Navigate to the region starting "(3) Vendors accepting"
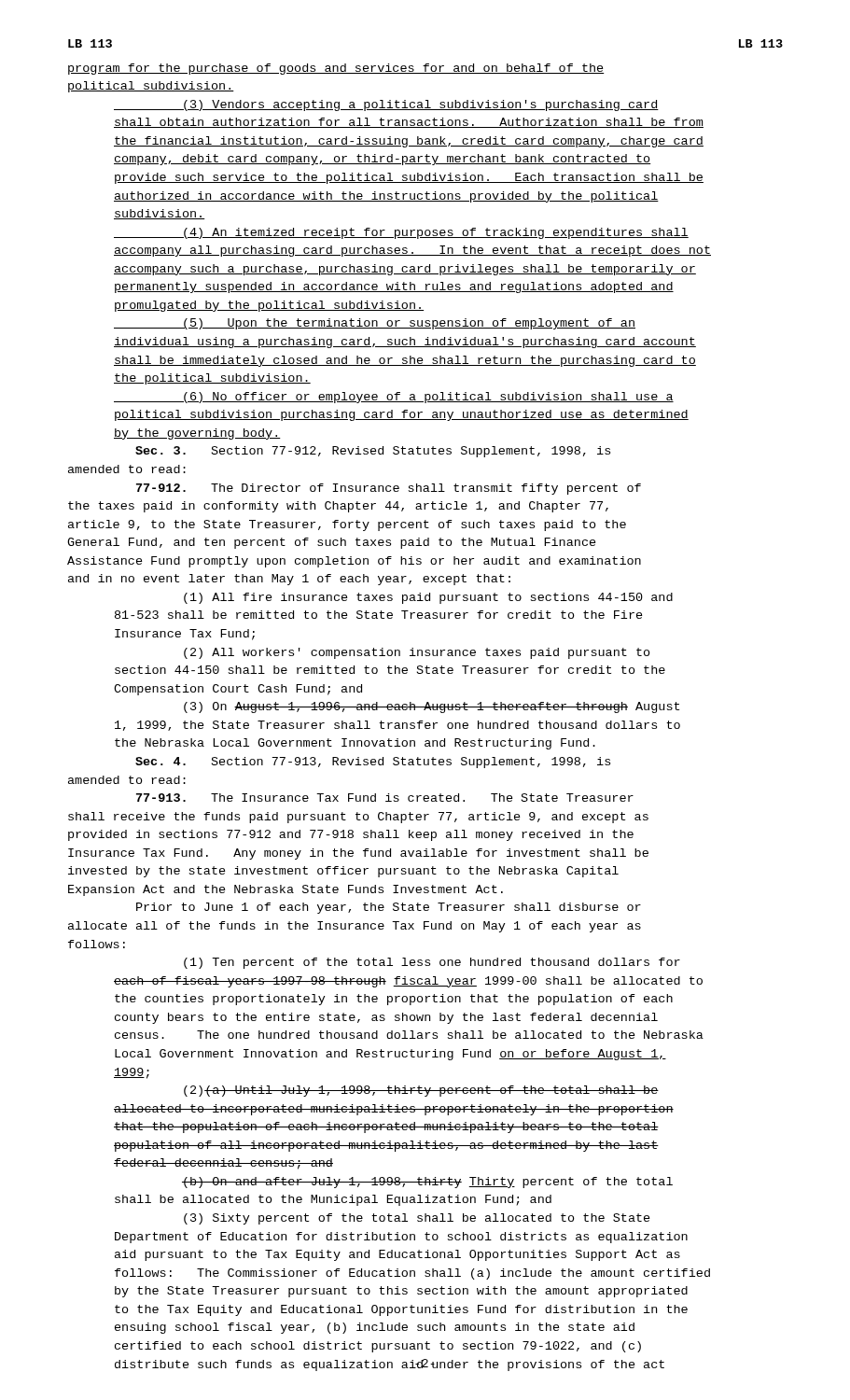This screenshot has height=1400, width=850. (x=448, y=160)
